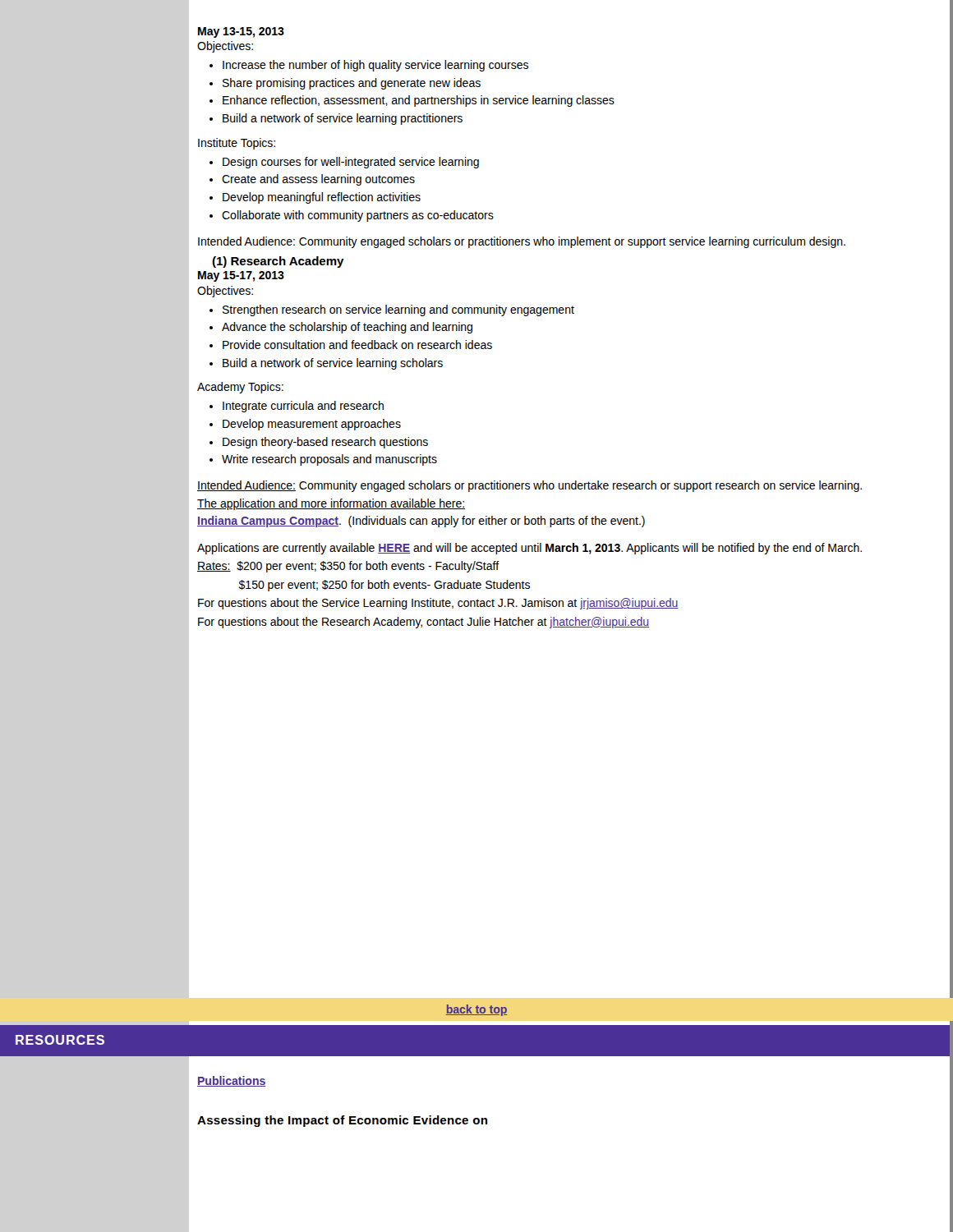Point to the block beginning "Advance the scholarship of"

tap(347, 327)
